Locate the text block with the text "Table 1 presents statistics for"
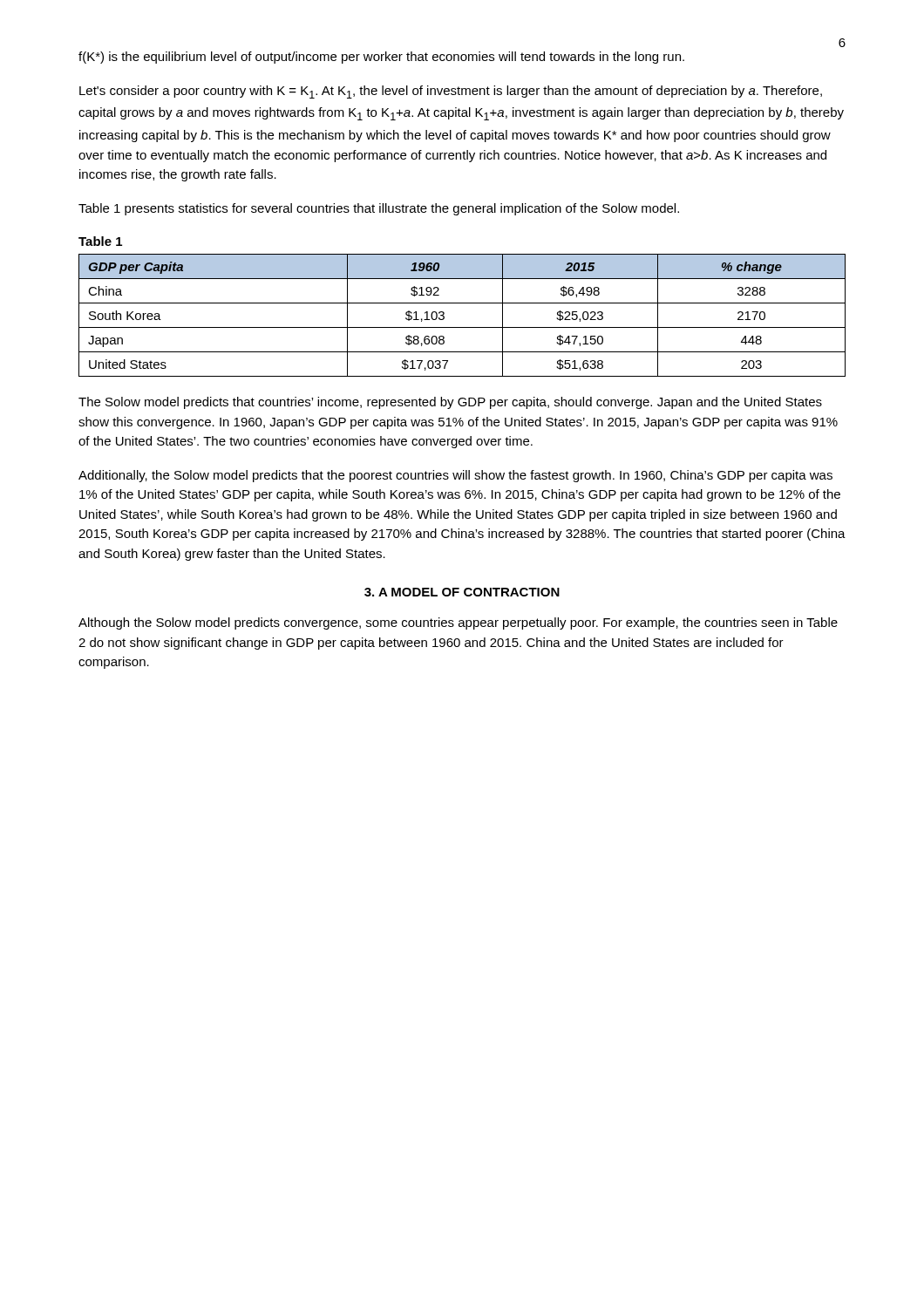Viewport: 924px width, 1308px height. (x=379, y=208)
